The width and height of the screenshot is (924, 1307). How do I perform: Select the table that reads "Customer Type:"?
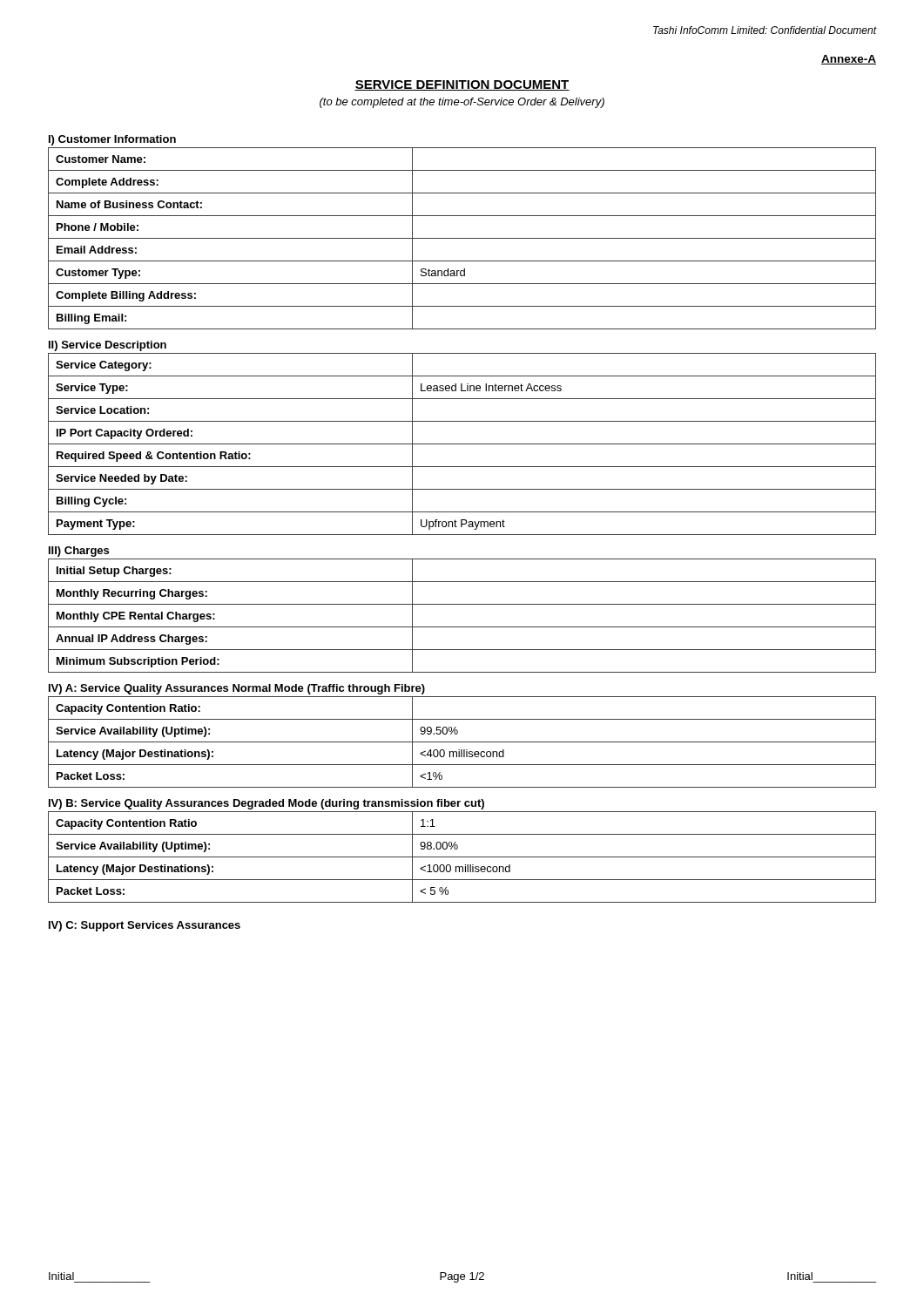click(462, 238)
